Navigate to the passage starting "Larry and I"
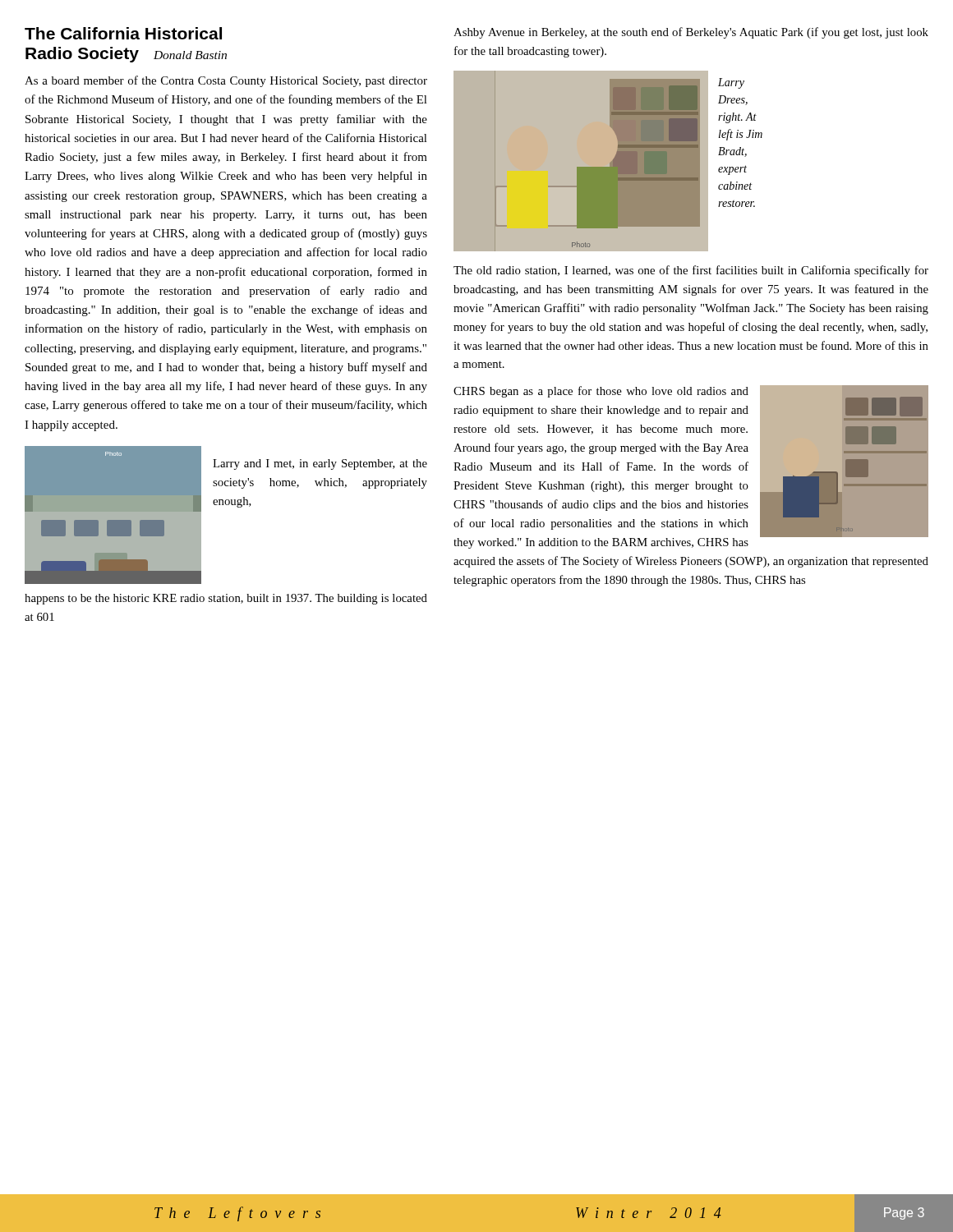The width and height of the screenshot is (953, 1232). click(x=320, y=482)
